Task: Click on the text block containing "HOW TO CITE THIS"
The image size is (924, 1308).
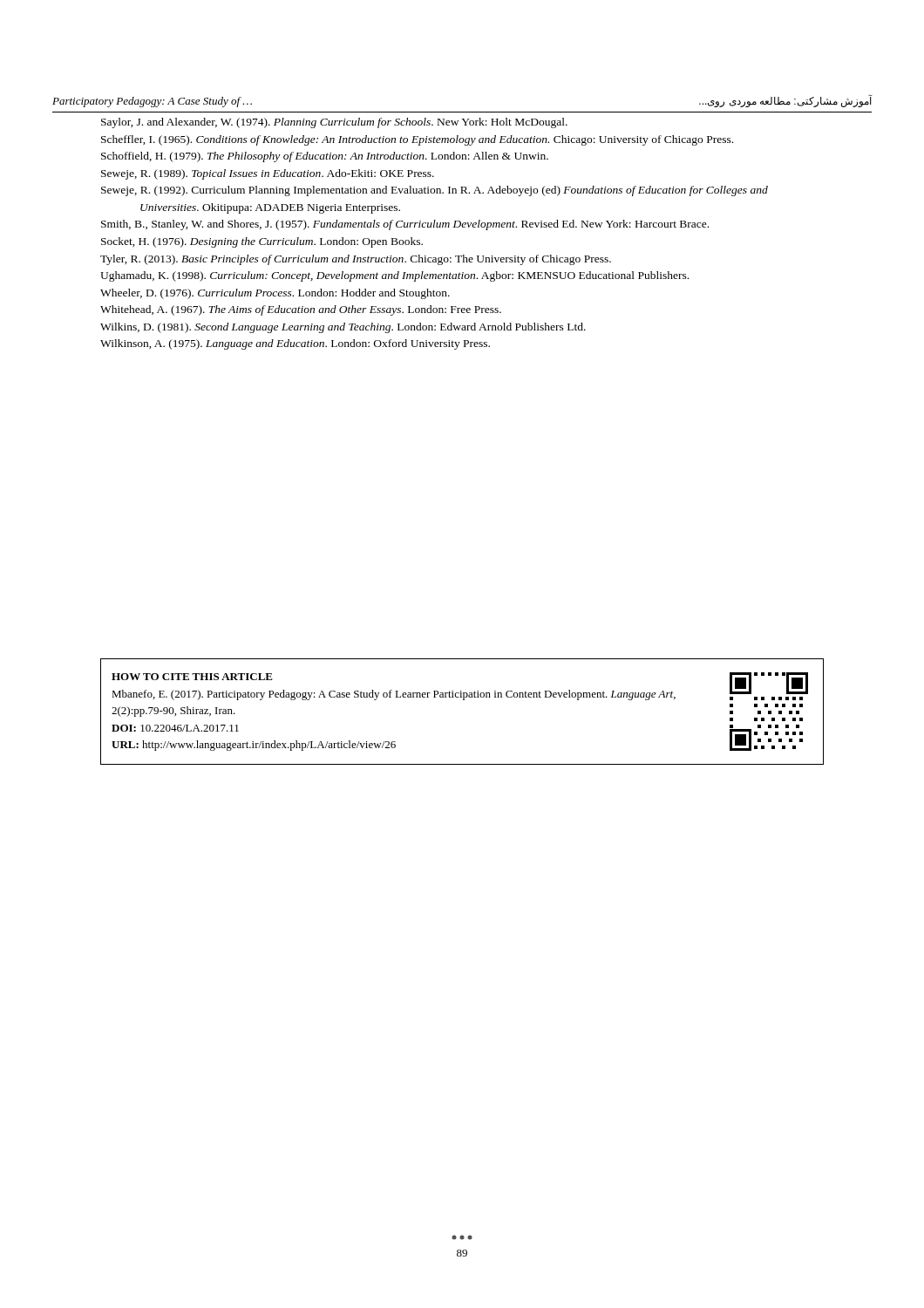Action: [x=462, y=712]
